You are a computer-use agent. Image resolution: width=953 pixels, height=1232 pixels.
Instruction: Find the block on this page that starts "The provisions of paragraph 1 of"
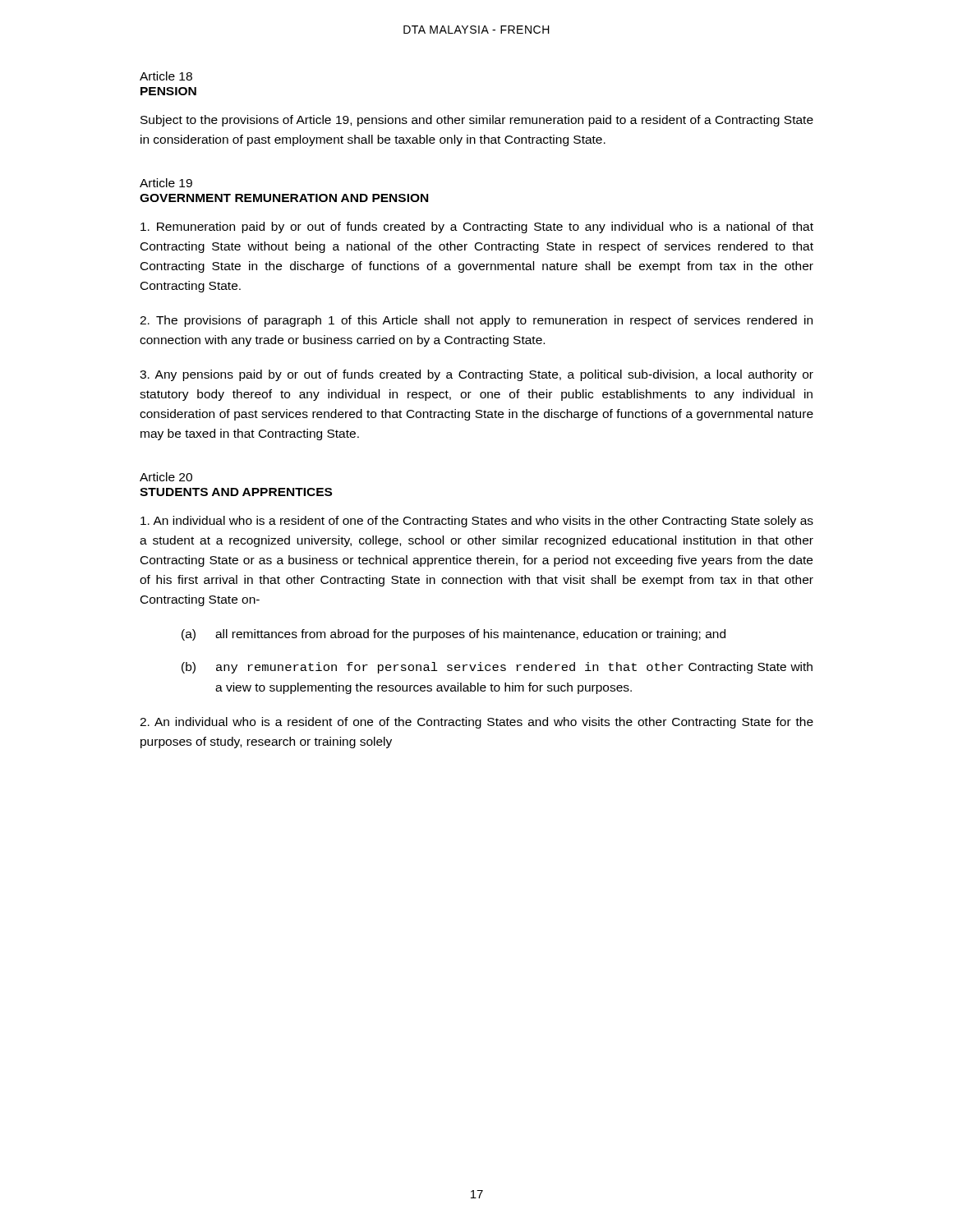coord(476,330)
